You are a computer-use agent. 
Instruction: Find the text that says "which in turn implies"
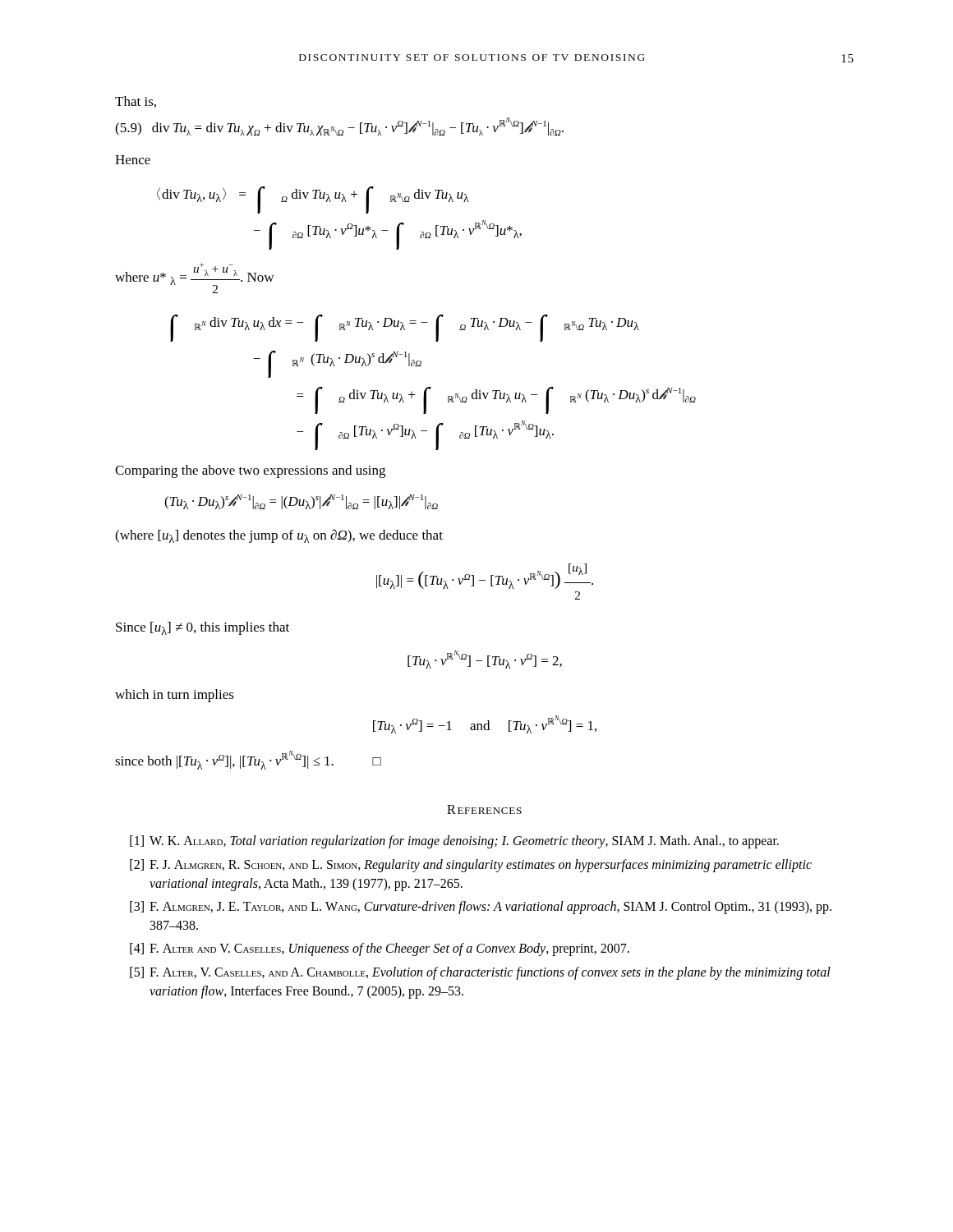[175, 695]
